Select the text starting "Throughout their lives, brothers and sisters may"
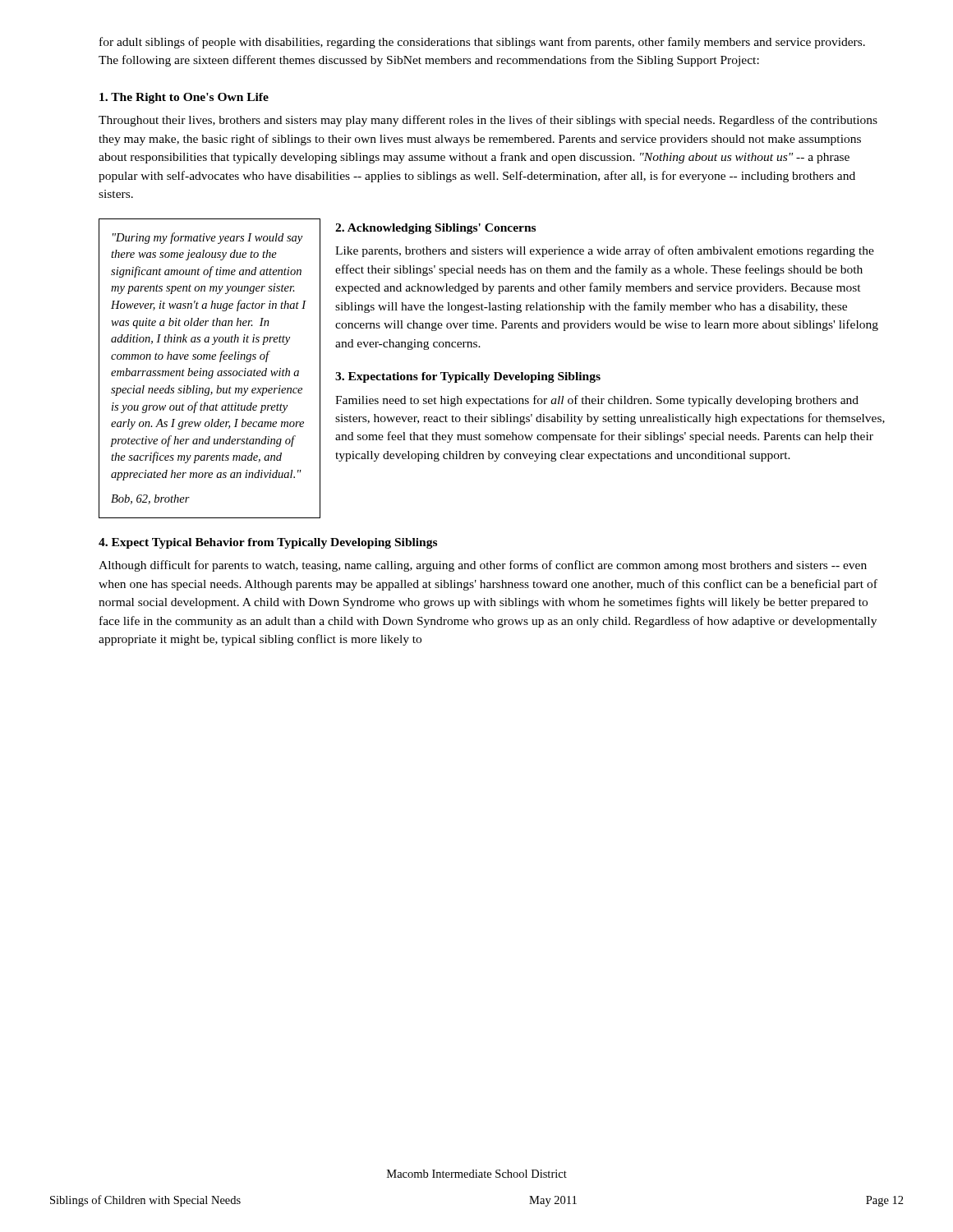The image size is (953, 1232). coord(488,157)
